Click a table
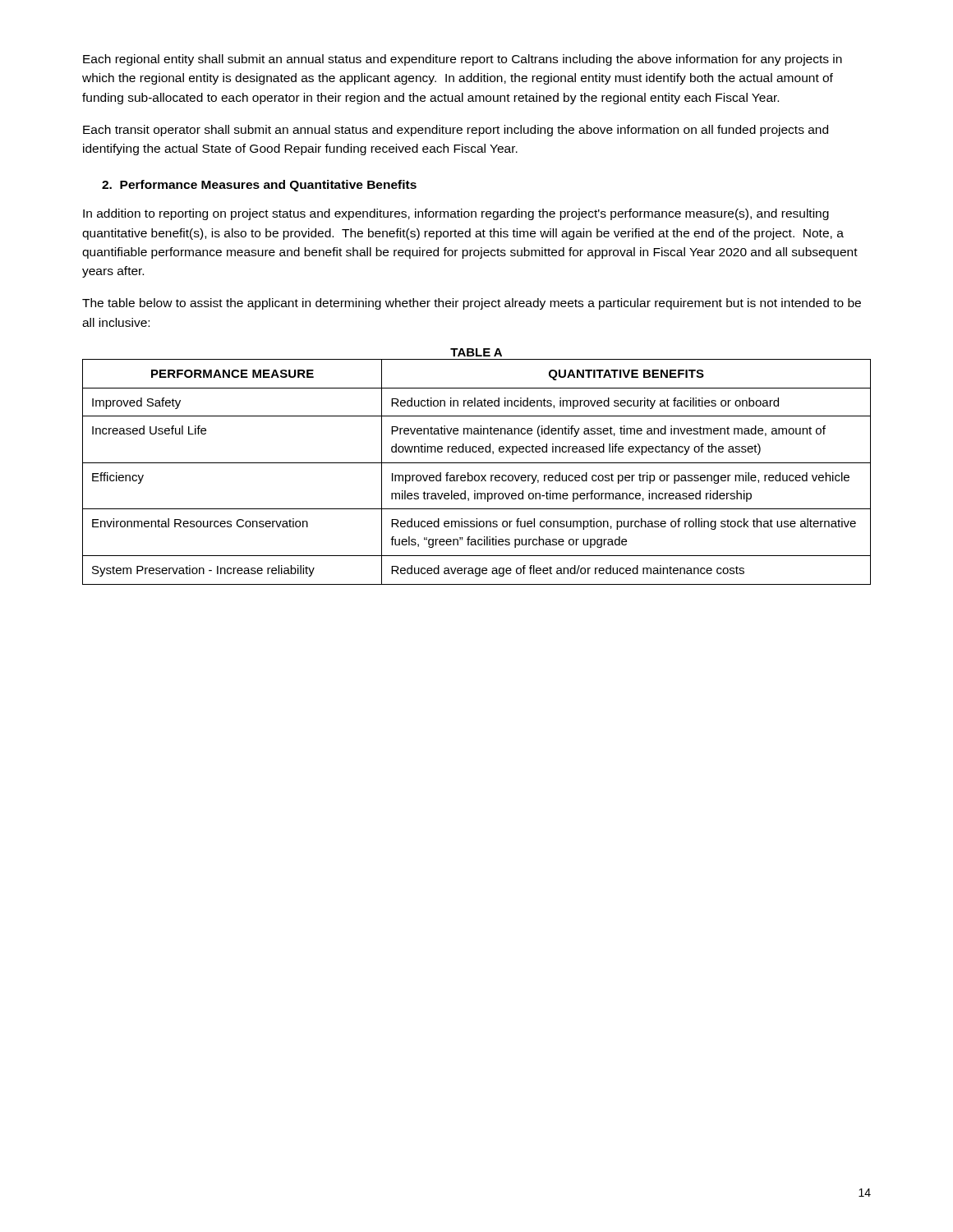 click(x=476, y=472)
